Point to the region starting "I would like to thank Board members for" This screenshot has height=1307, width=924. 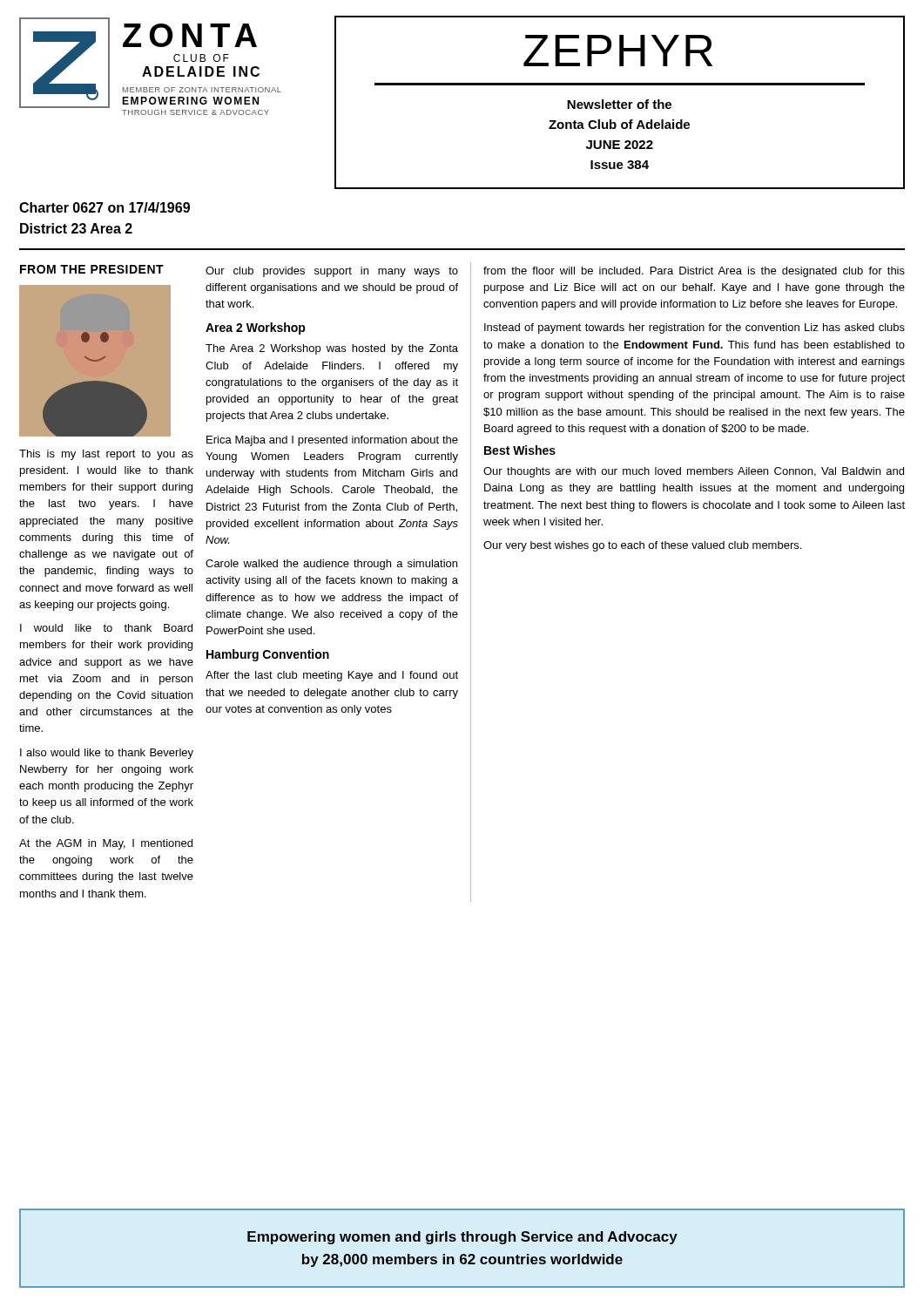pos(106,678)
